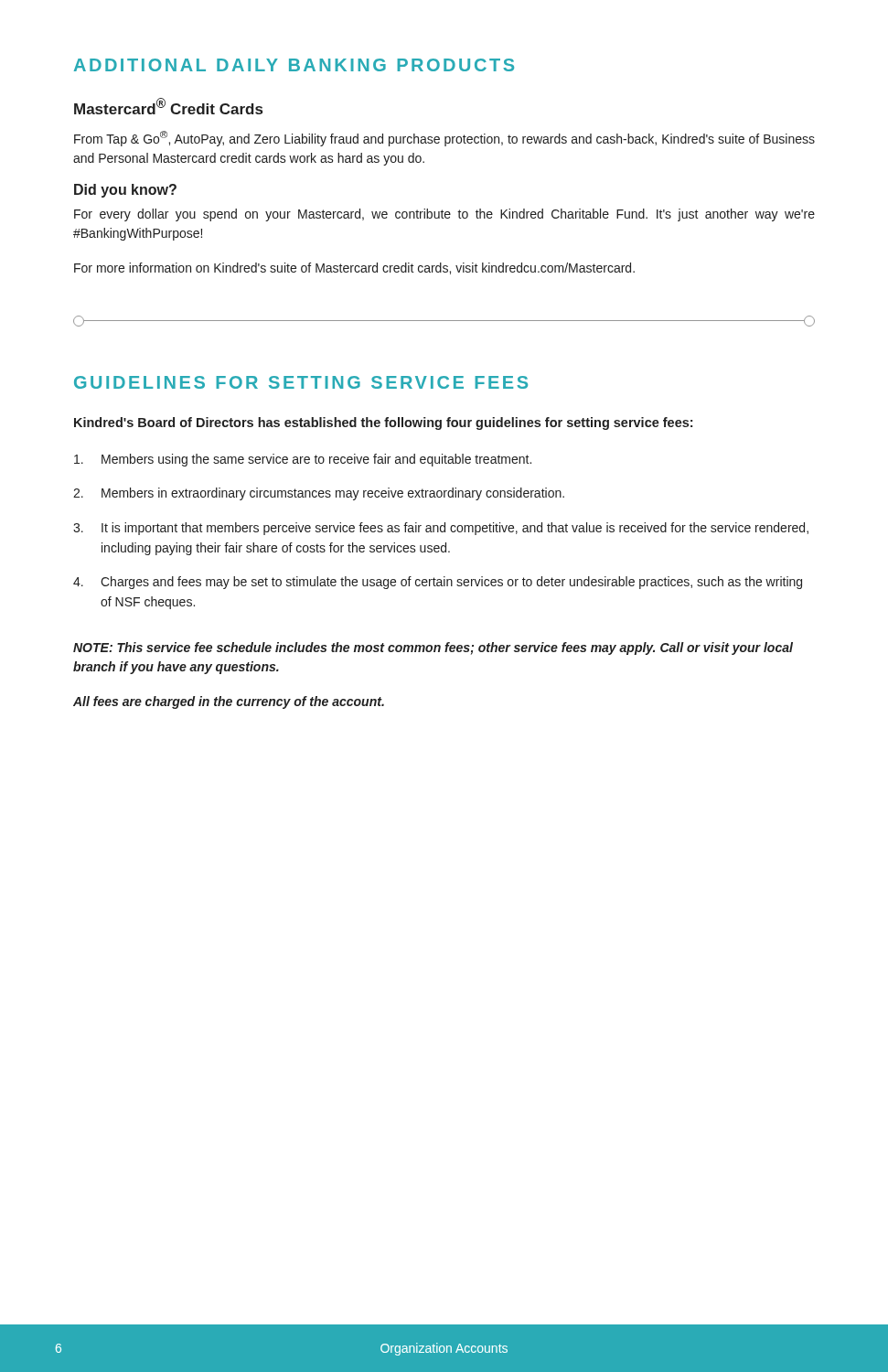Viewport: 888px width, 1372px height.
Task: Find the list item containing "4. Charges and fees may"
Action: point(444,593)
